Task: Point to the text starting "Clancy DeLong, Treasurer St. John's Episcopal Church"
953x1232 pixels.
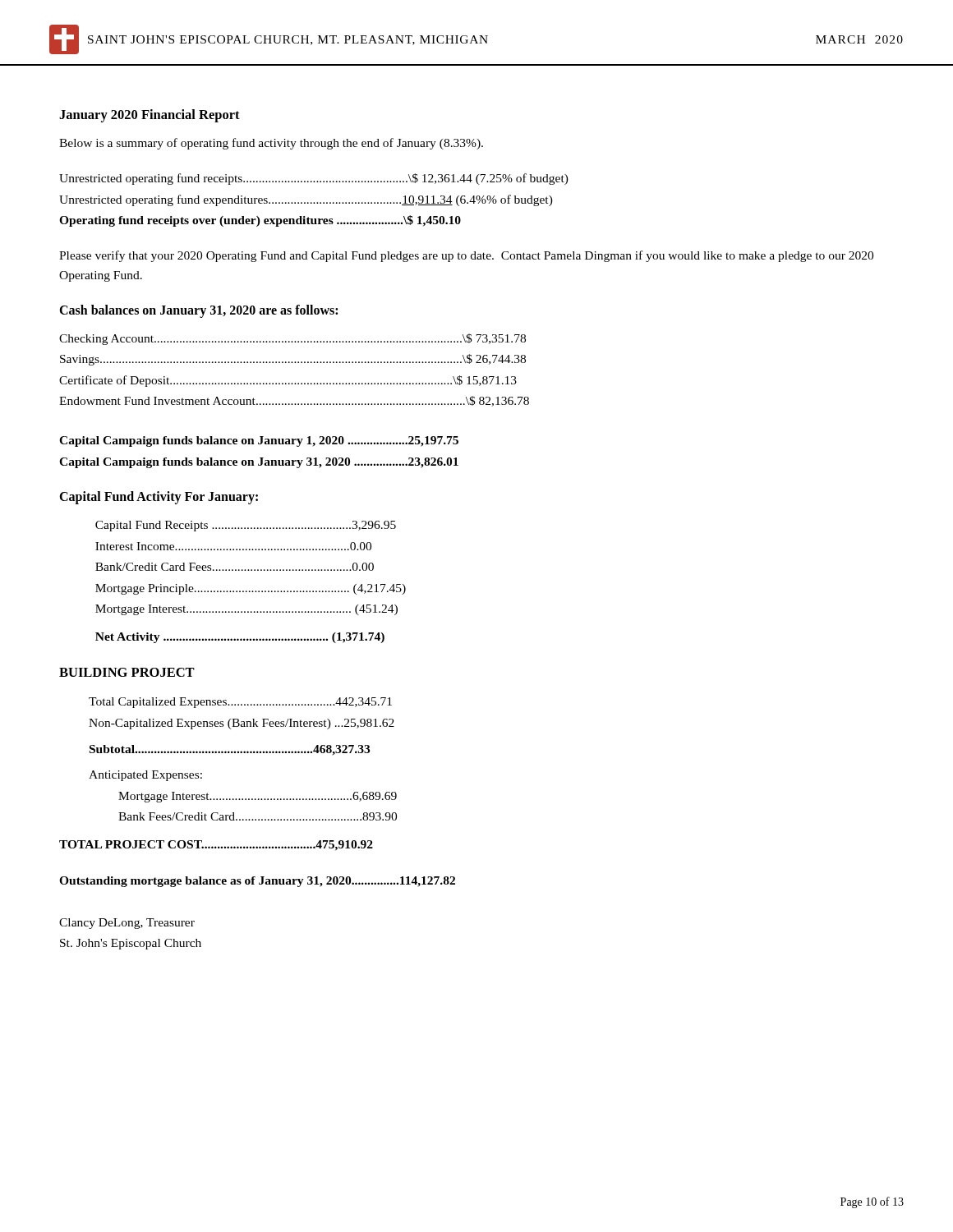Action: point(130,932)
